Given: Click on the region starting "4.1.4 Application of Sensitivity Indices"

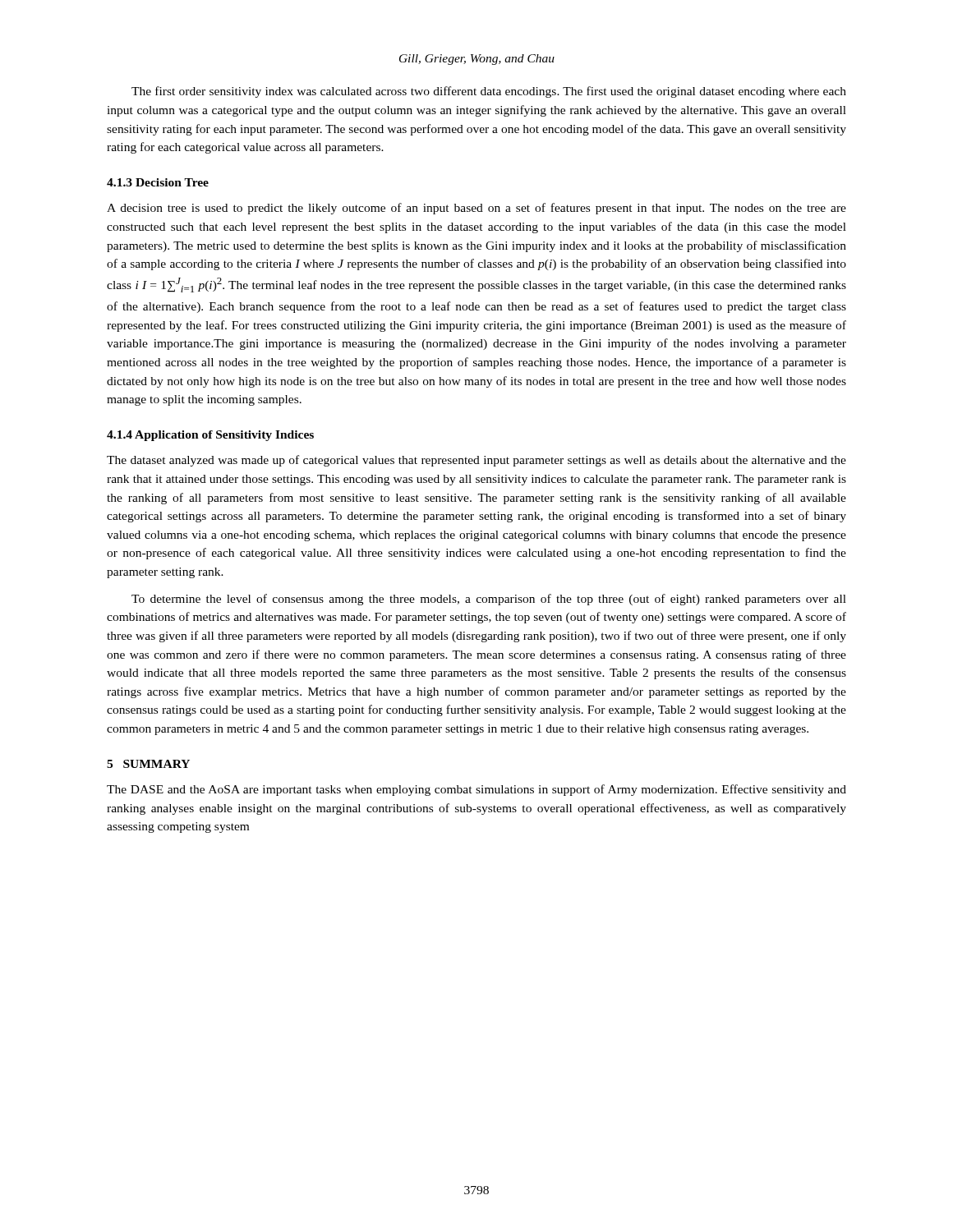Looking at the screenshot, I should coord(210,434).
